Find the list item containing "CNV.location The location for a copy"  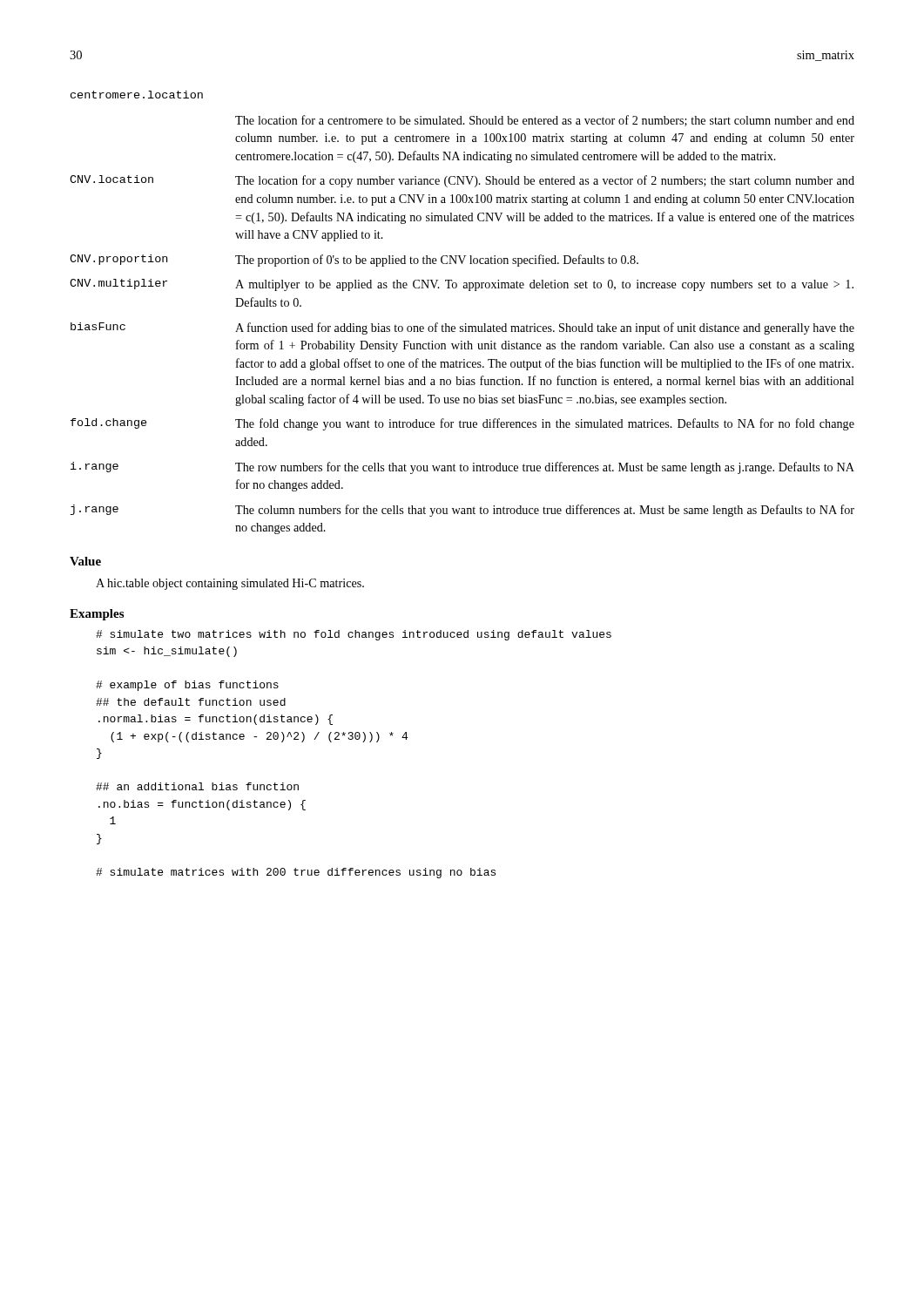tap(462, 208)
